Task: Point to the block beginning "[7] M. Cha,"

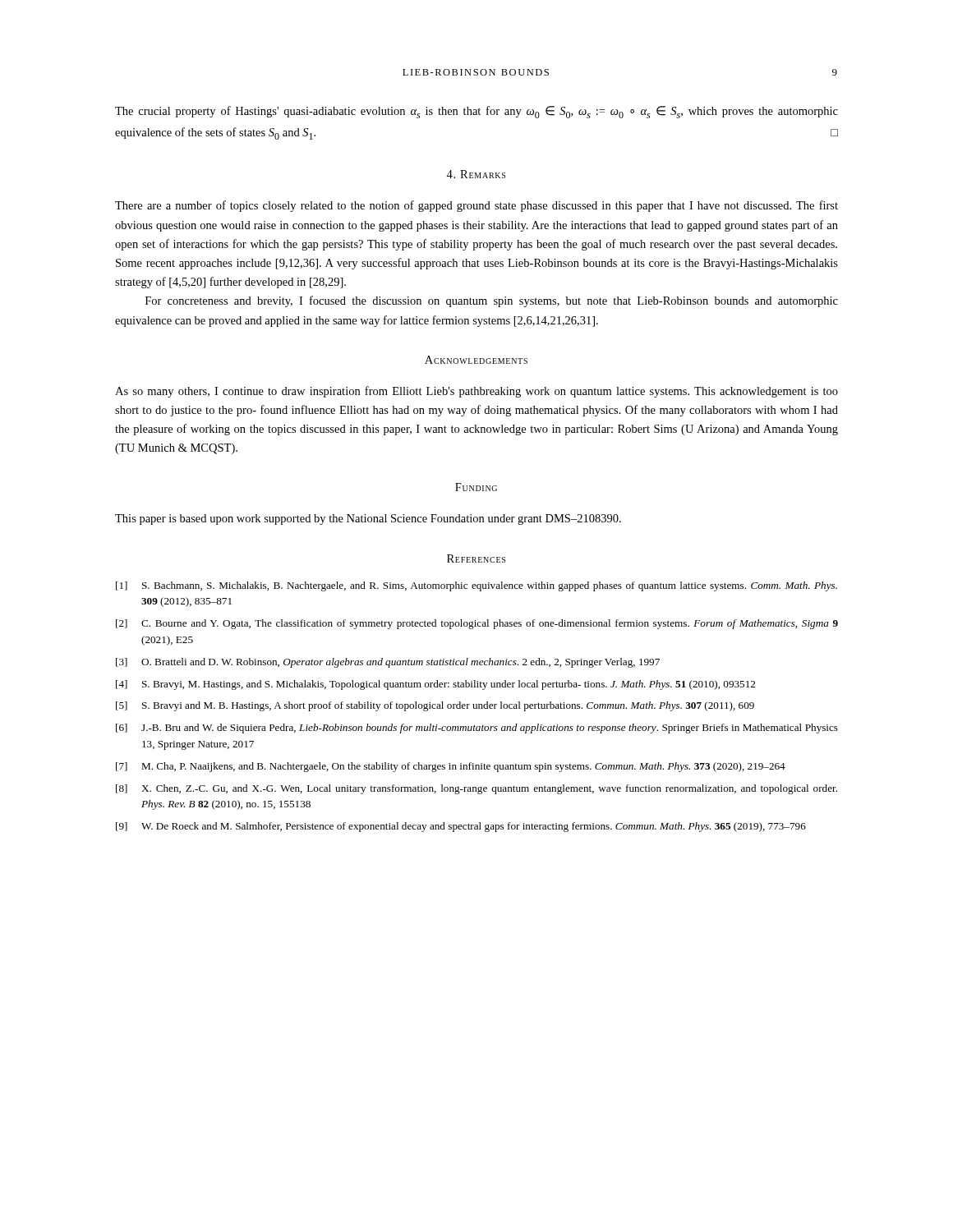Action: (476, 766)
